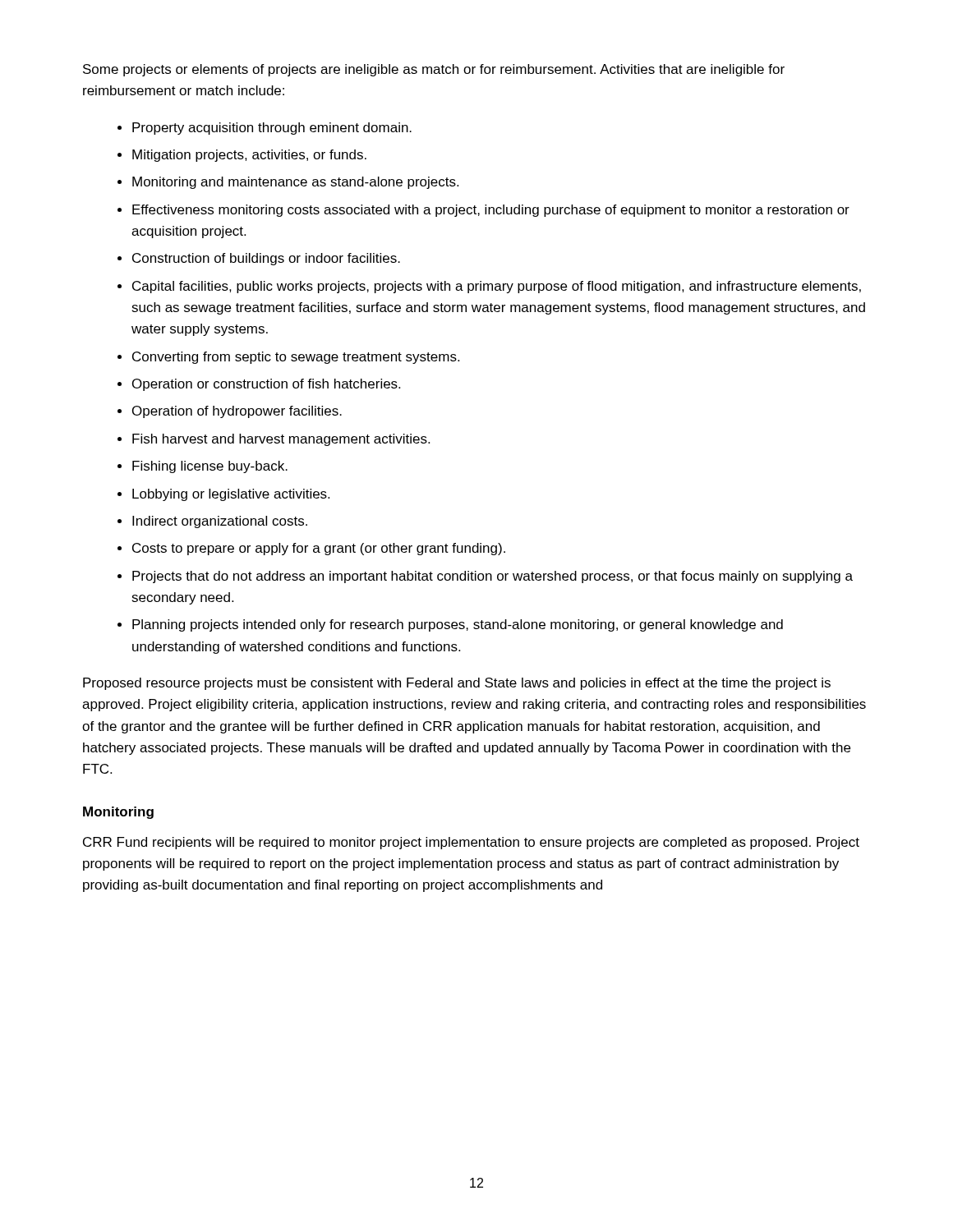Viewport: 953px width, 1232px height.
Task: Select the list item with the text "Capital facilities, public works projects, projects with a"
Action: 499,308
